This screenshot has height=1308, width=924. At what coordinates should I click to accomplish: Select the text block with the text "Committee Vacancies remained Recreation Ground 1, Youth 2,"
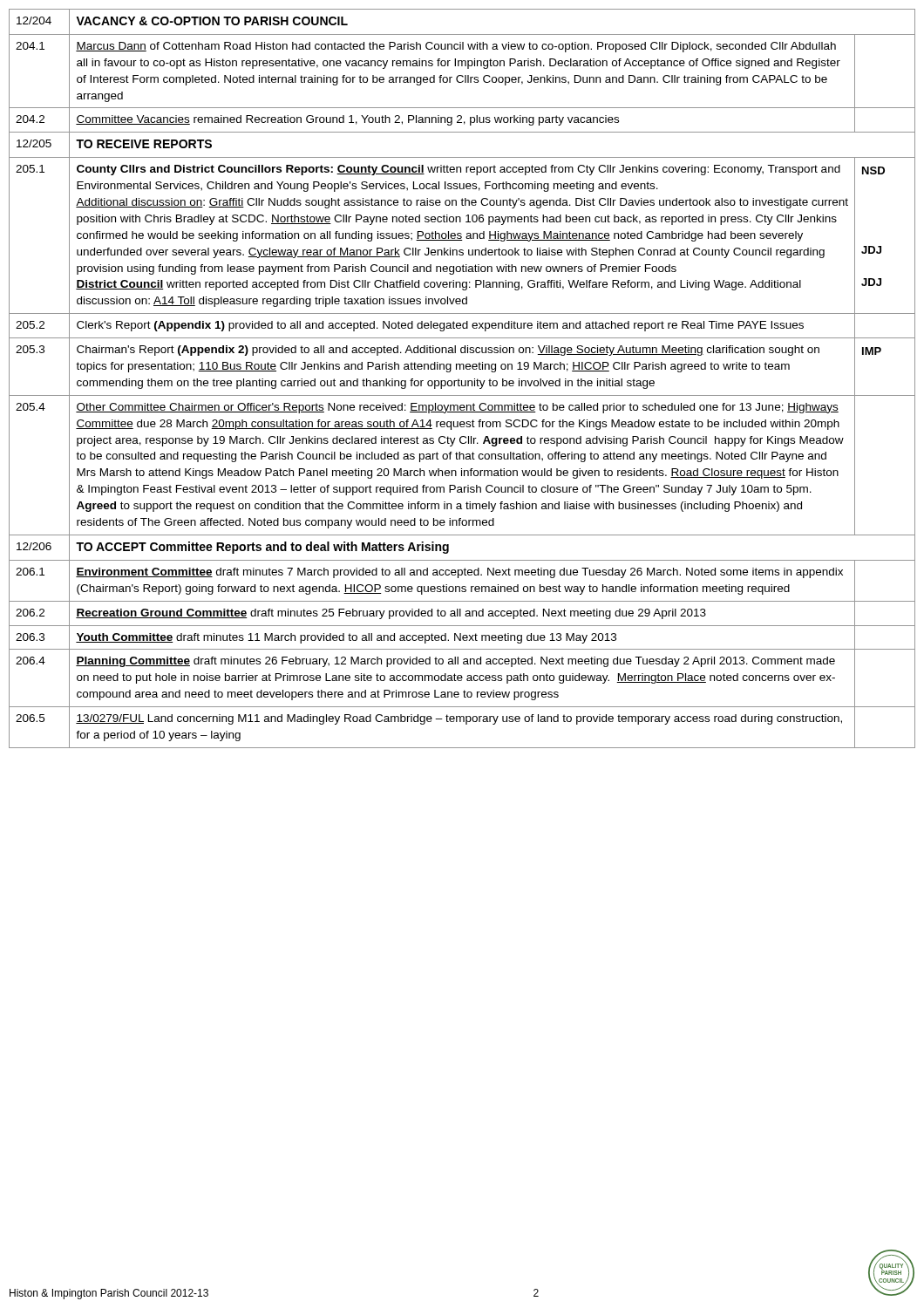tap(348, 119)
